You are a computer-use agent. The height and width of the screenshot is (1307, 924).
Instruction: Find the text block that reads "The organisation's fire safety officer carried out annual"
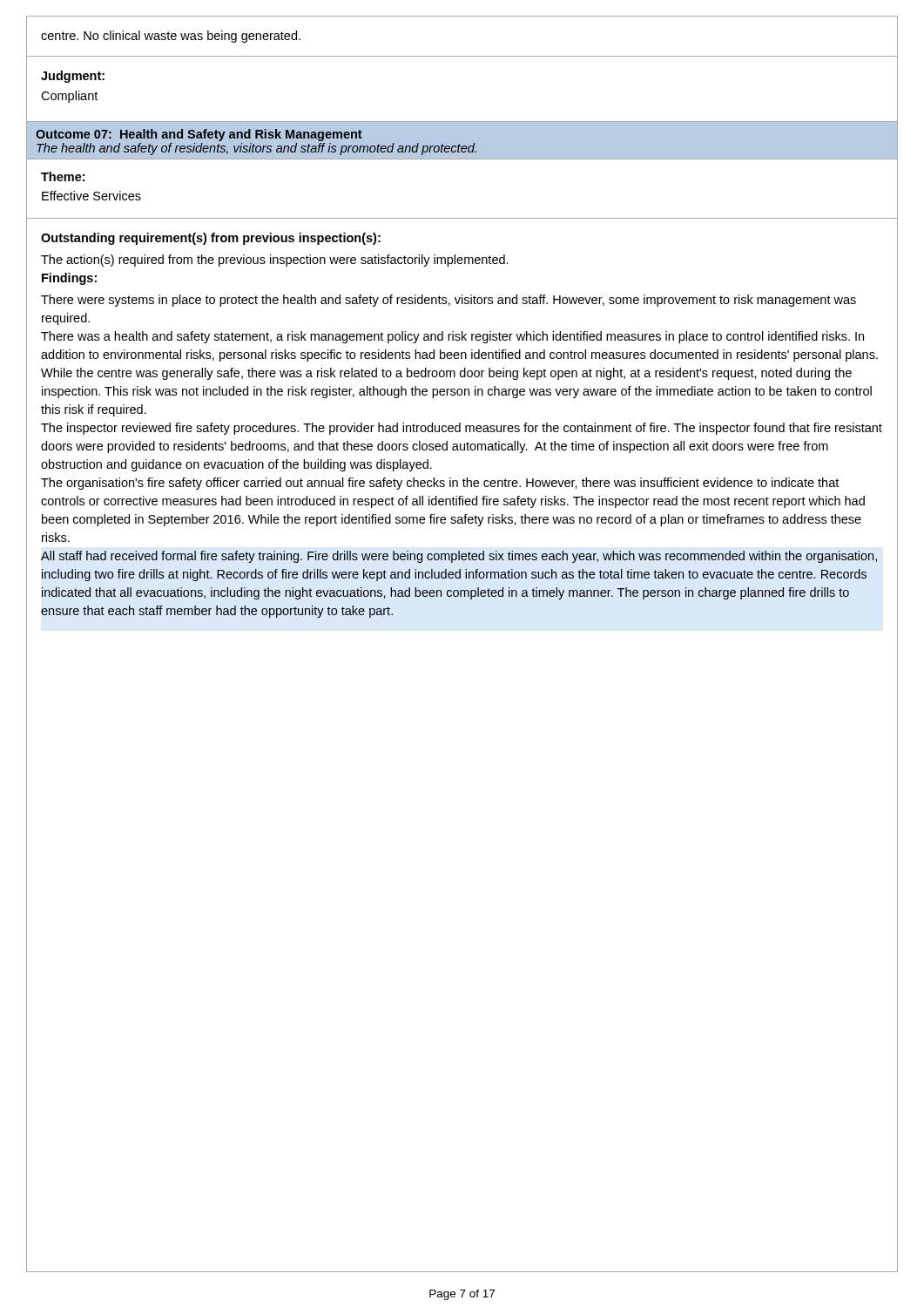462,511
